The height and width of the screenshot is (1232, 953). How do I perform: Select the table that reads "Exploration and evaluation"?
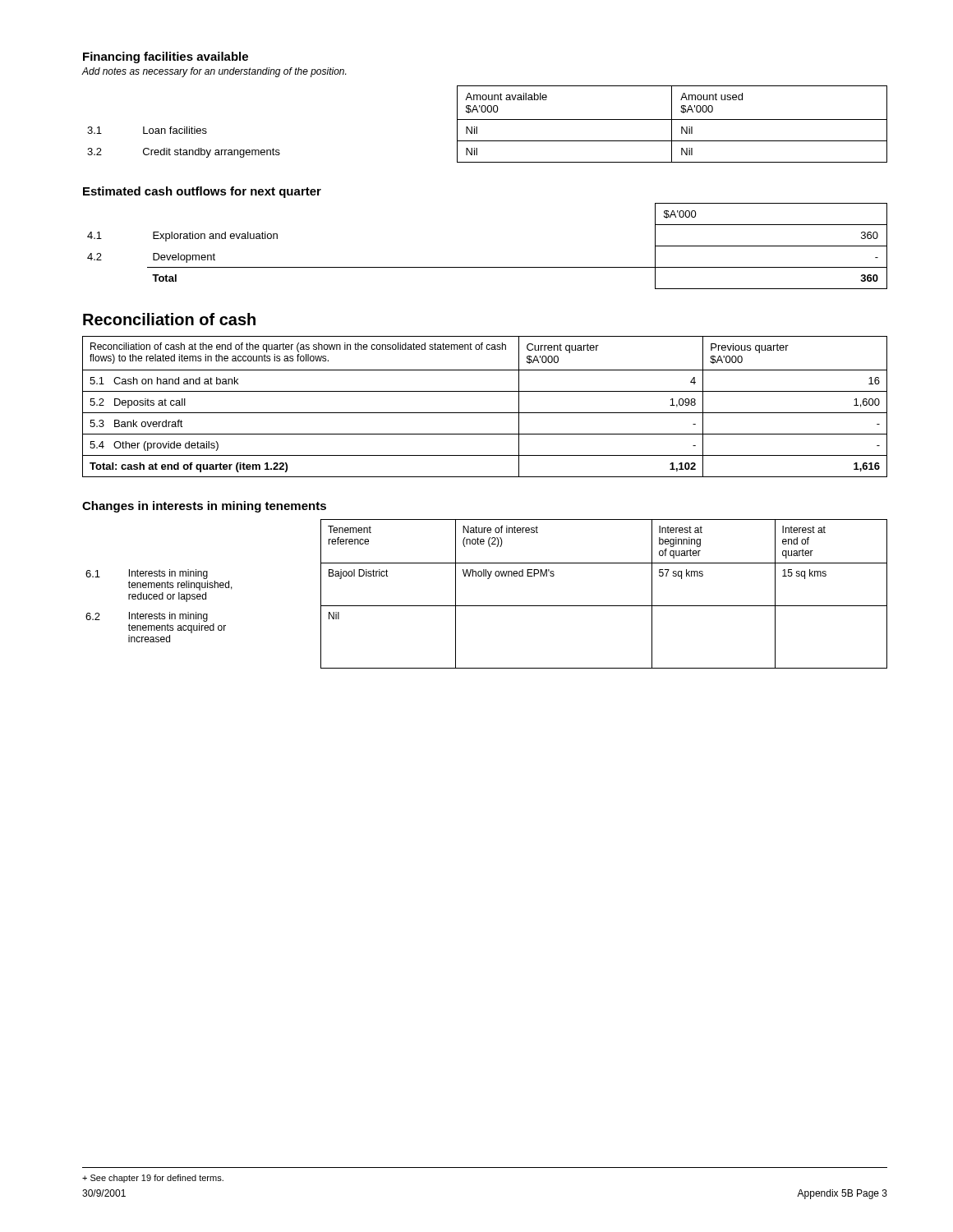point(485,246)
